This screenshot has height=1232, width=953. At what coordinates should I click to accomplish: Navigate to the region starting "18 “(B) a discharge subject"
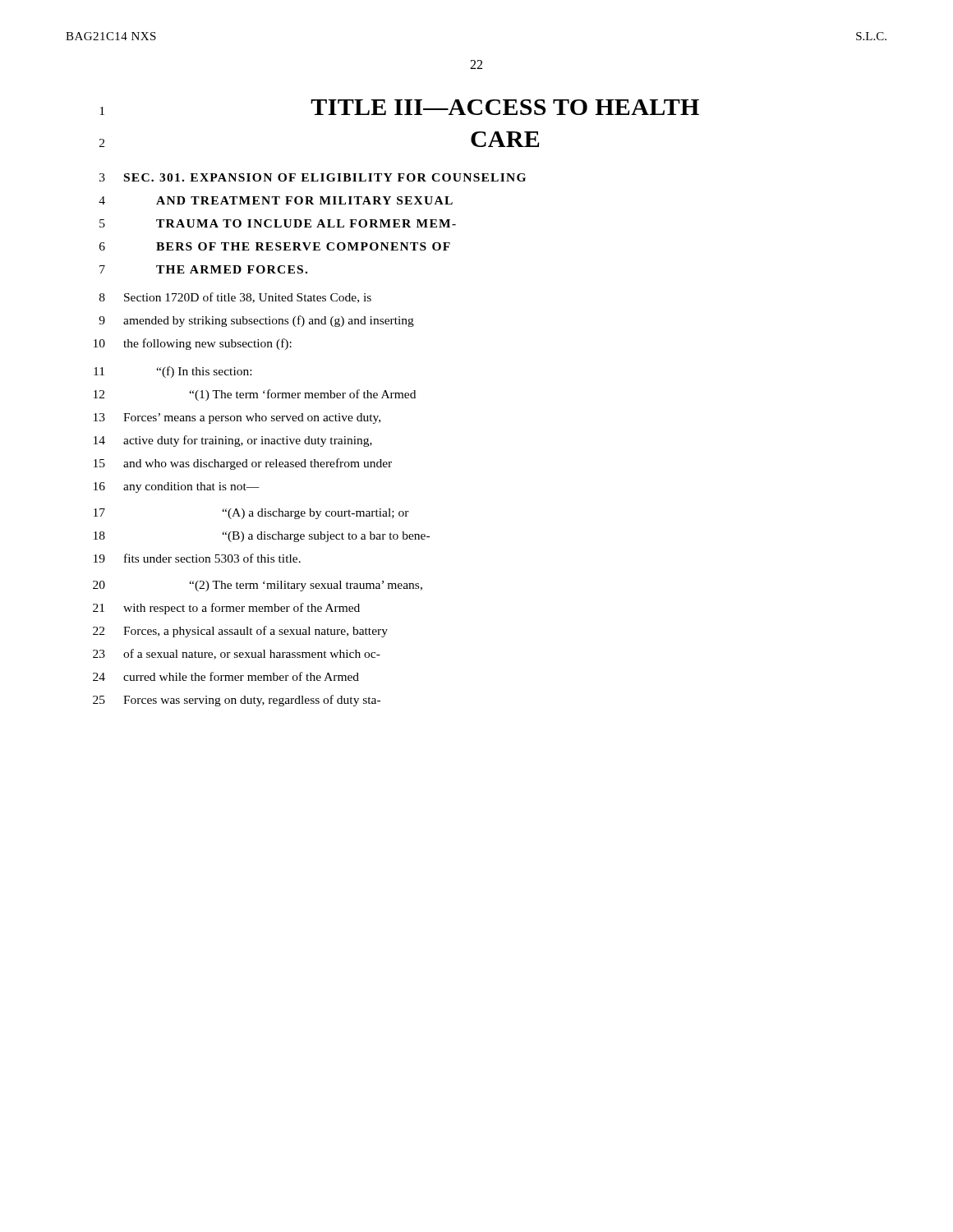coord(262,537)
